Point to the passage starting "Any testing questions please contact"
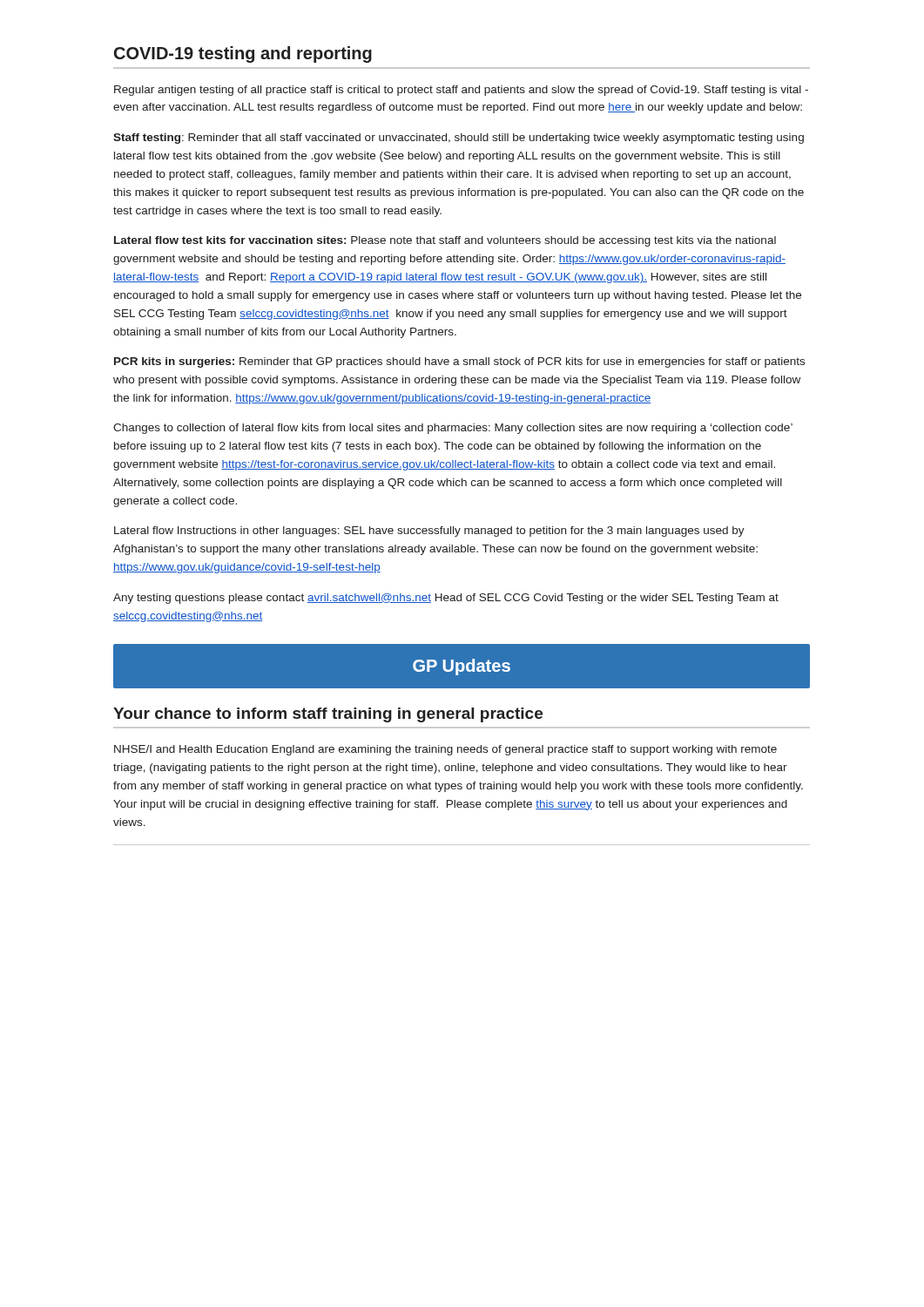The width and height of the screenshot is (924, 1307). pyautogui.click(x=462, y=607)
